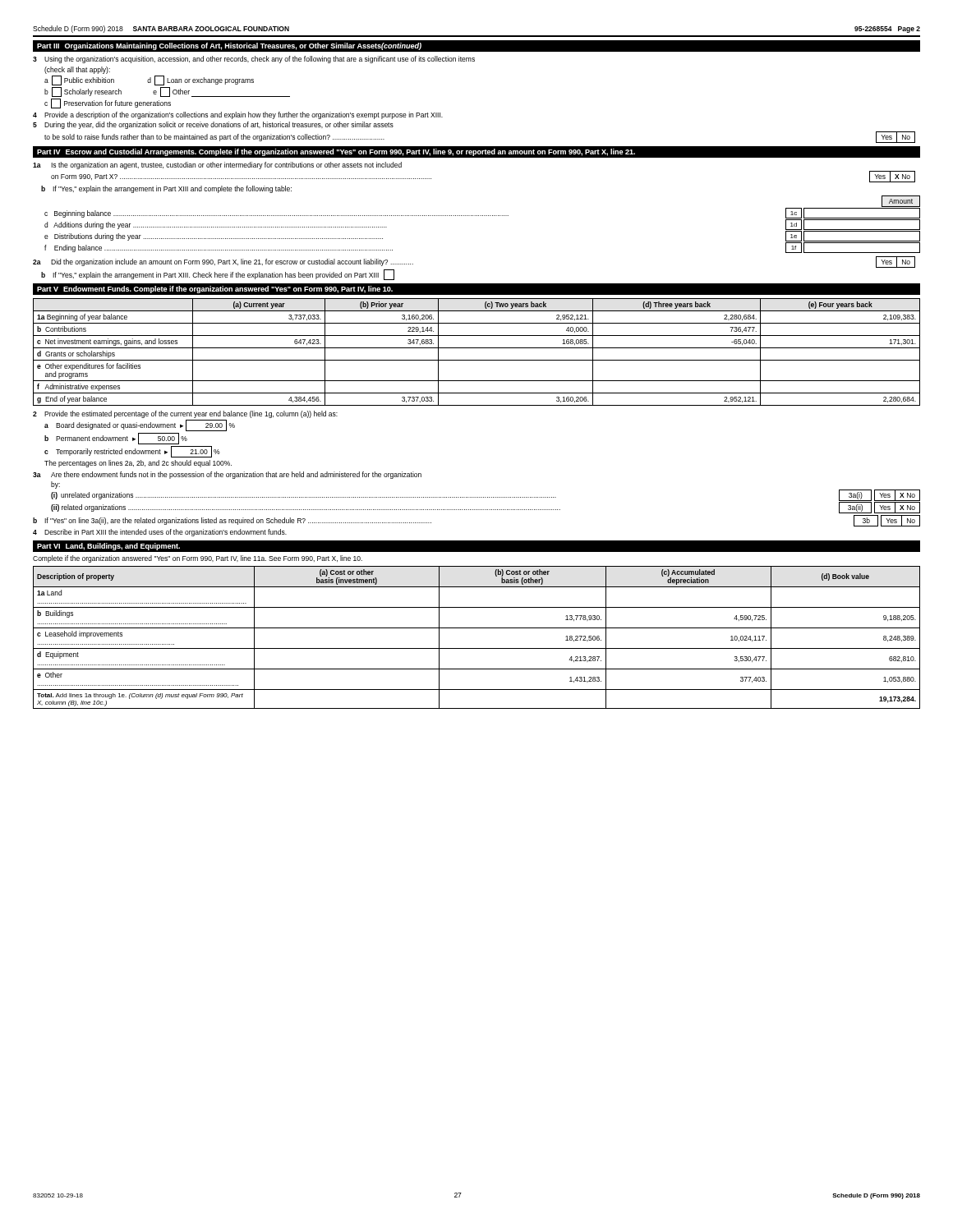Select the passage starting "Complete if the organization"
Viewport: 953px width, 1232px height.
198,559
